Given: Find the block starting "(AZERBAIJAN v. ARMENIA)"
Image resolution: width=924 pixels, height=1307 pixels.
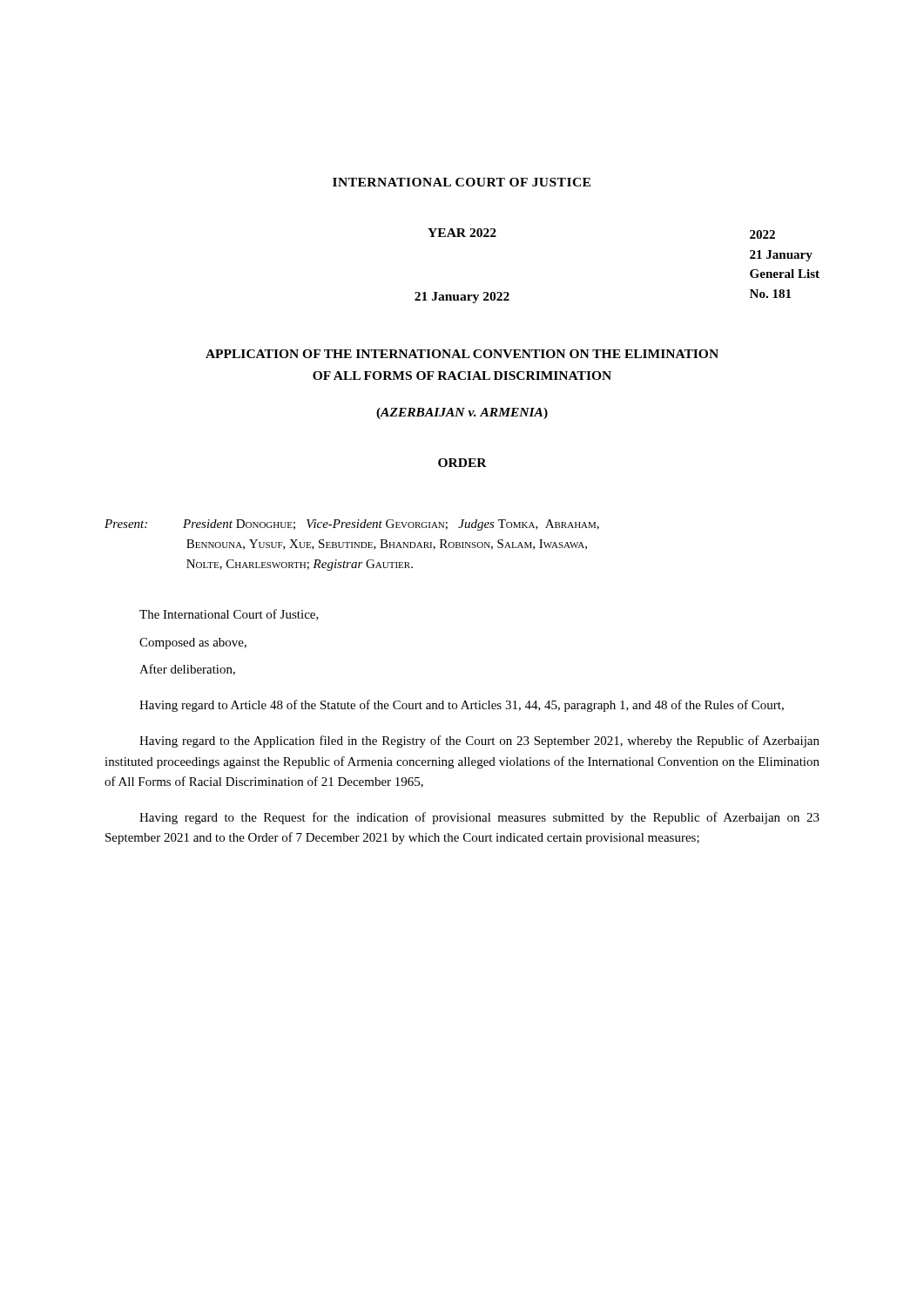Looking at the screenshot, I should (x=462, y=411).
